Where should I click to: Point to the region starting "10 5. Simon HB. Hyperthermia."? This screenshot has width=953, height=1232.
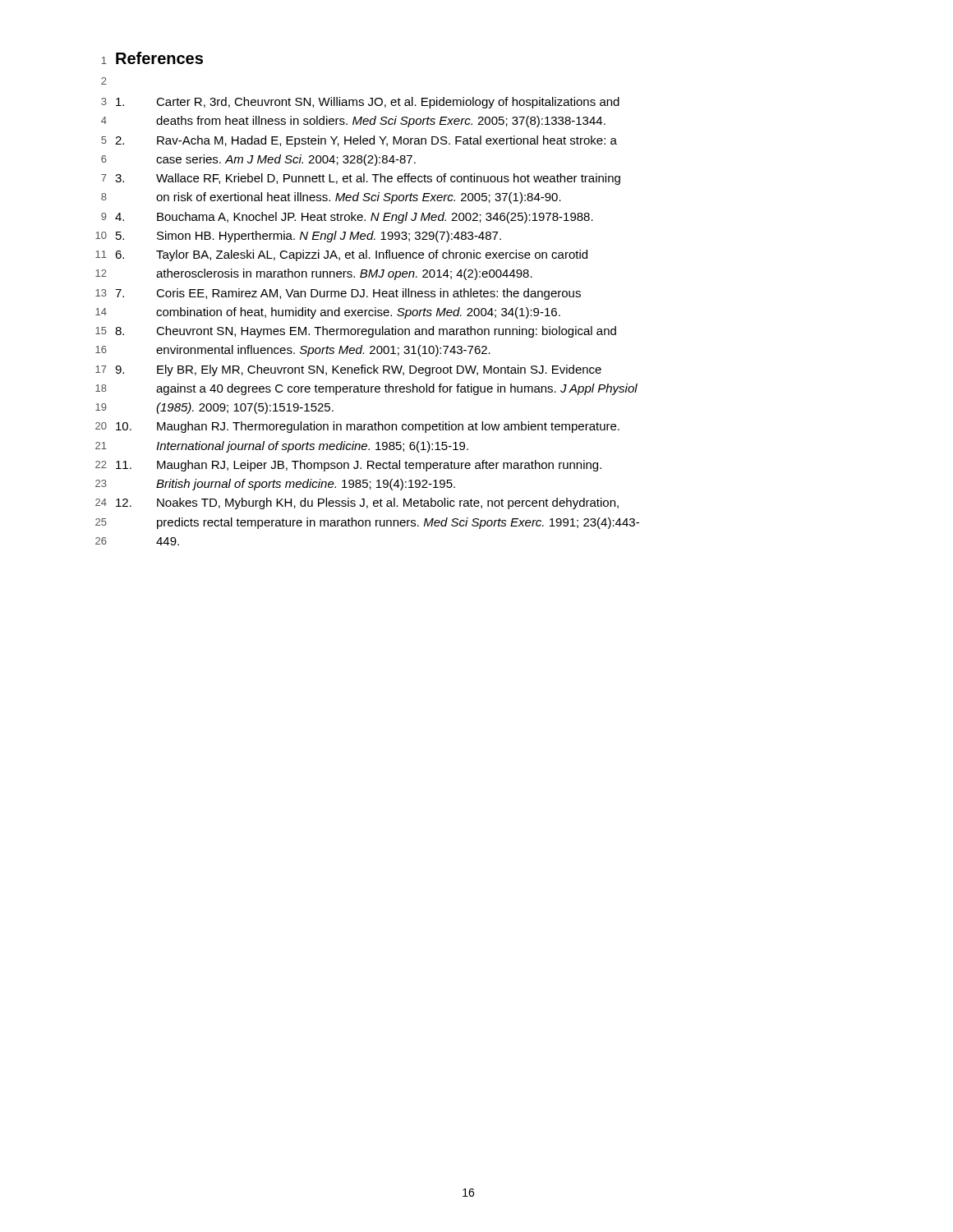(468, 235)
